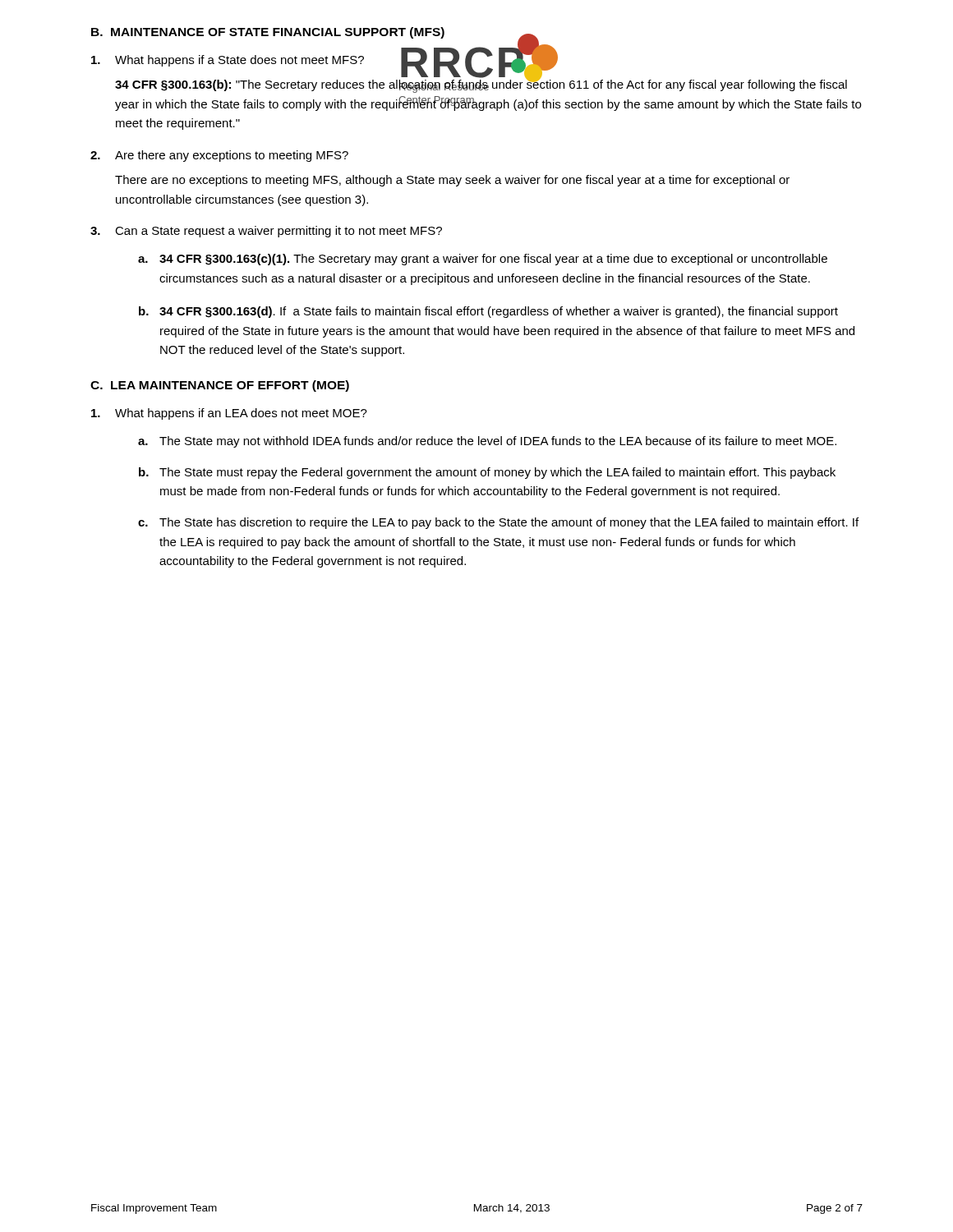Find the text block starting "B. MAINTENANCE OF"
This screenshot has width=953, height=1232.
click(x=268, y=32)
